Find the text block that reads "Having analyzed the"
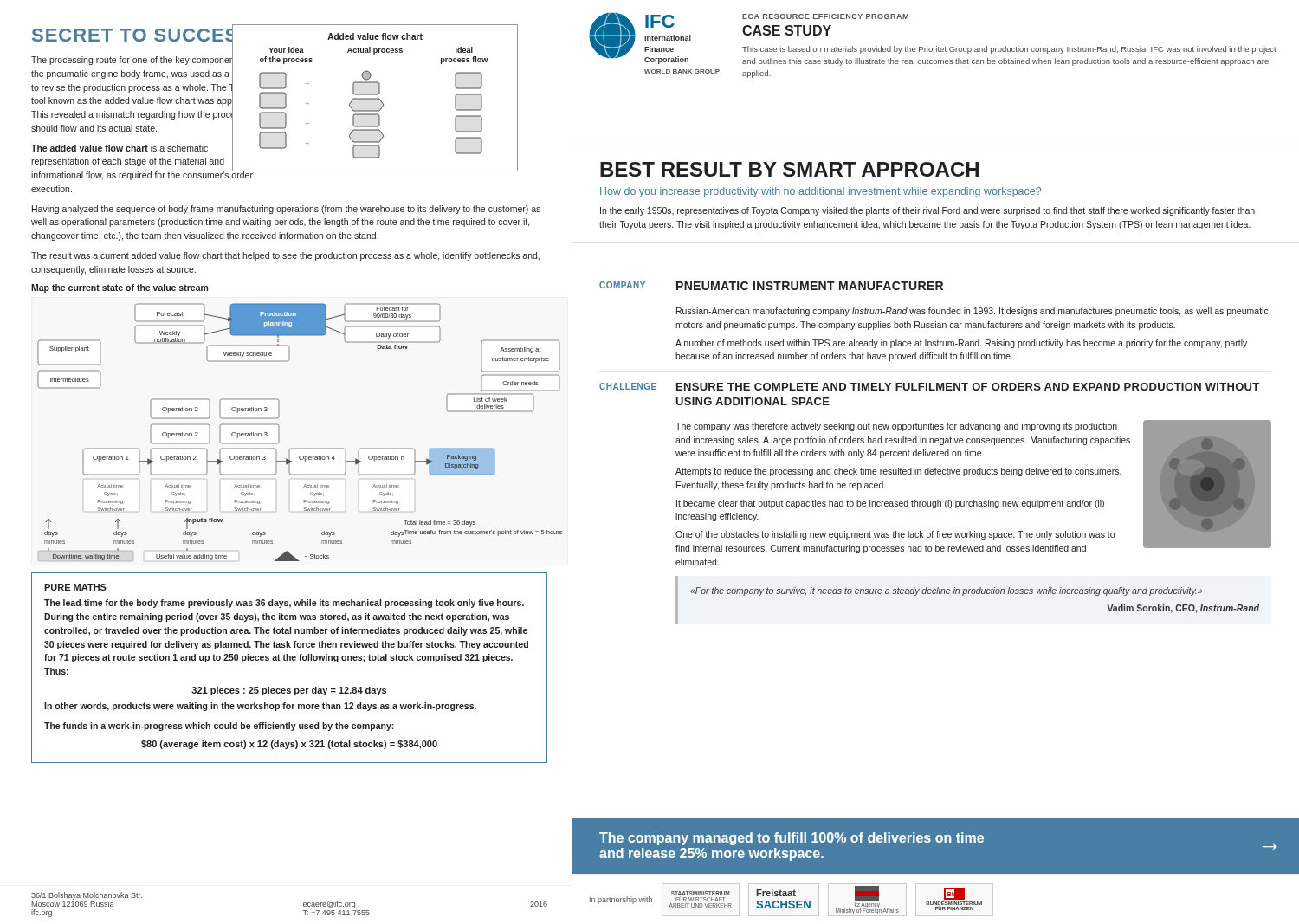The width and height of the screenshot is (1299, 924). (286, 222)
